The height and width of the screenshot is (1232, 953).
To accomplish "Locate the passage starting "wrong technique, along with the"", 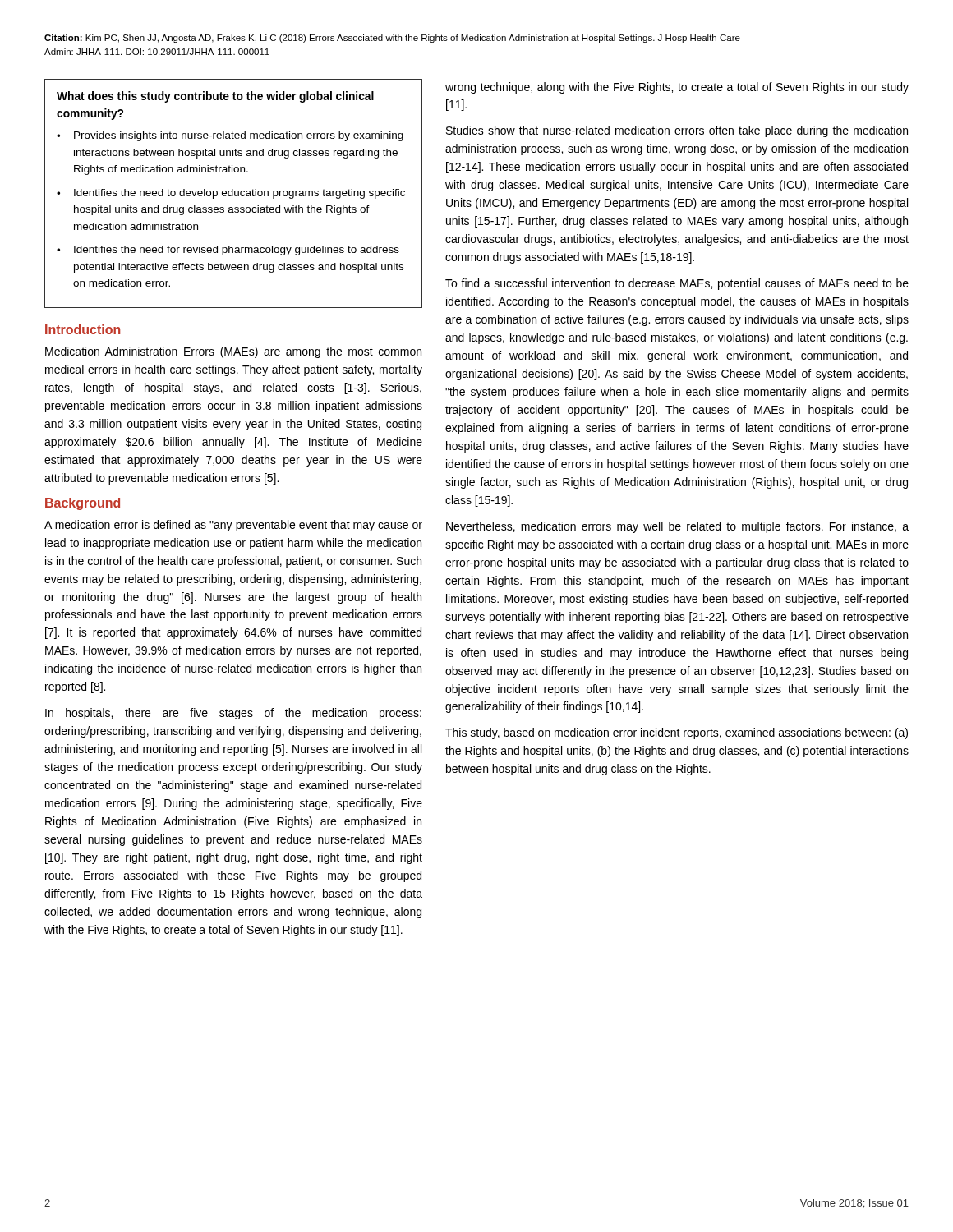I will pos(677,429).
